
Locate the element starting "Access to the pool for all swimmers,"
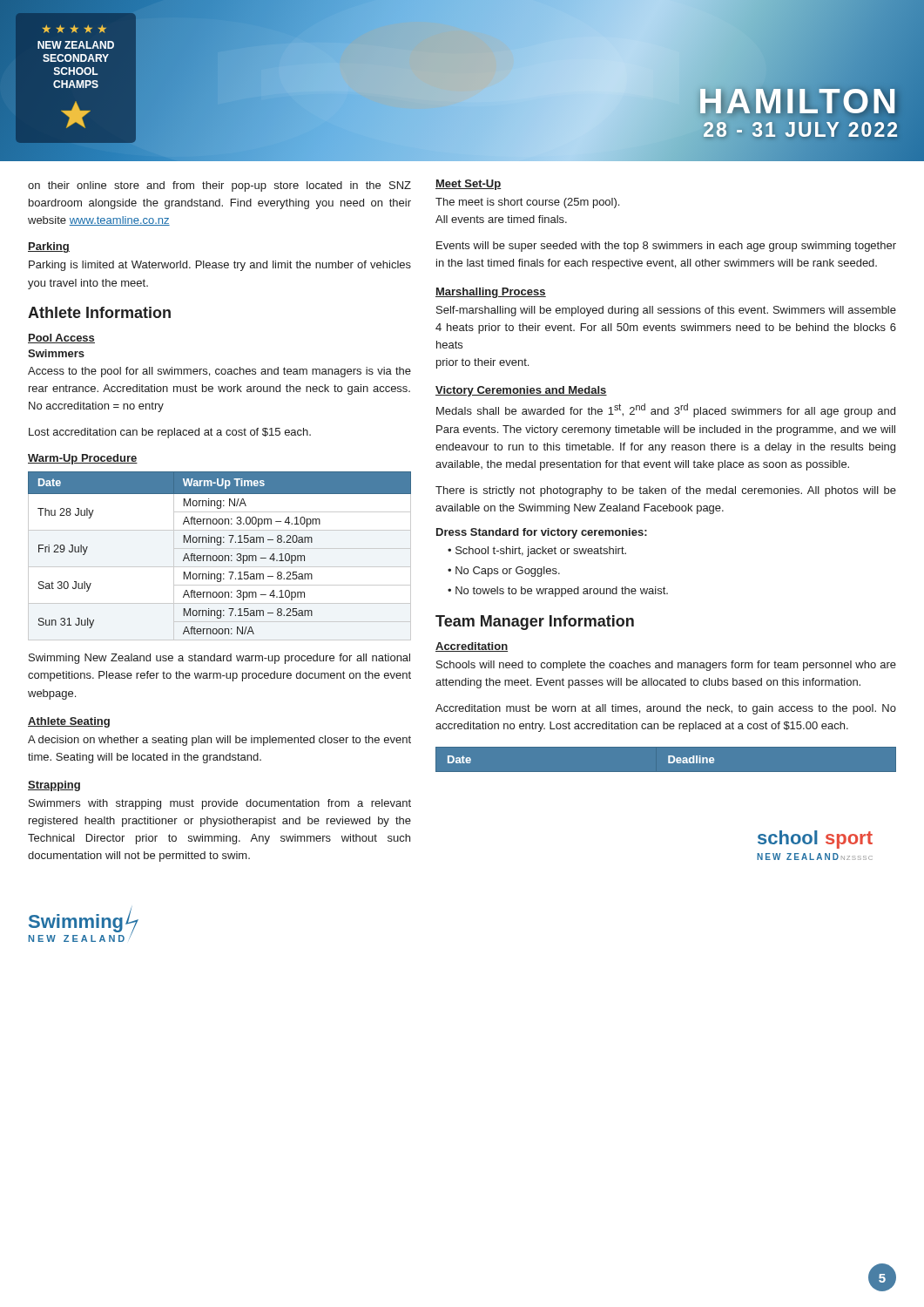pyautogui.click(x=219, y=388)
